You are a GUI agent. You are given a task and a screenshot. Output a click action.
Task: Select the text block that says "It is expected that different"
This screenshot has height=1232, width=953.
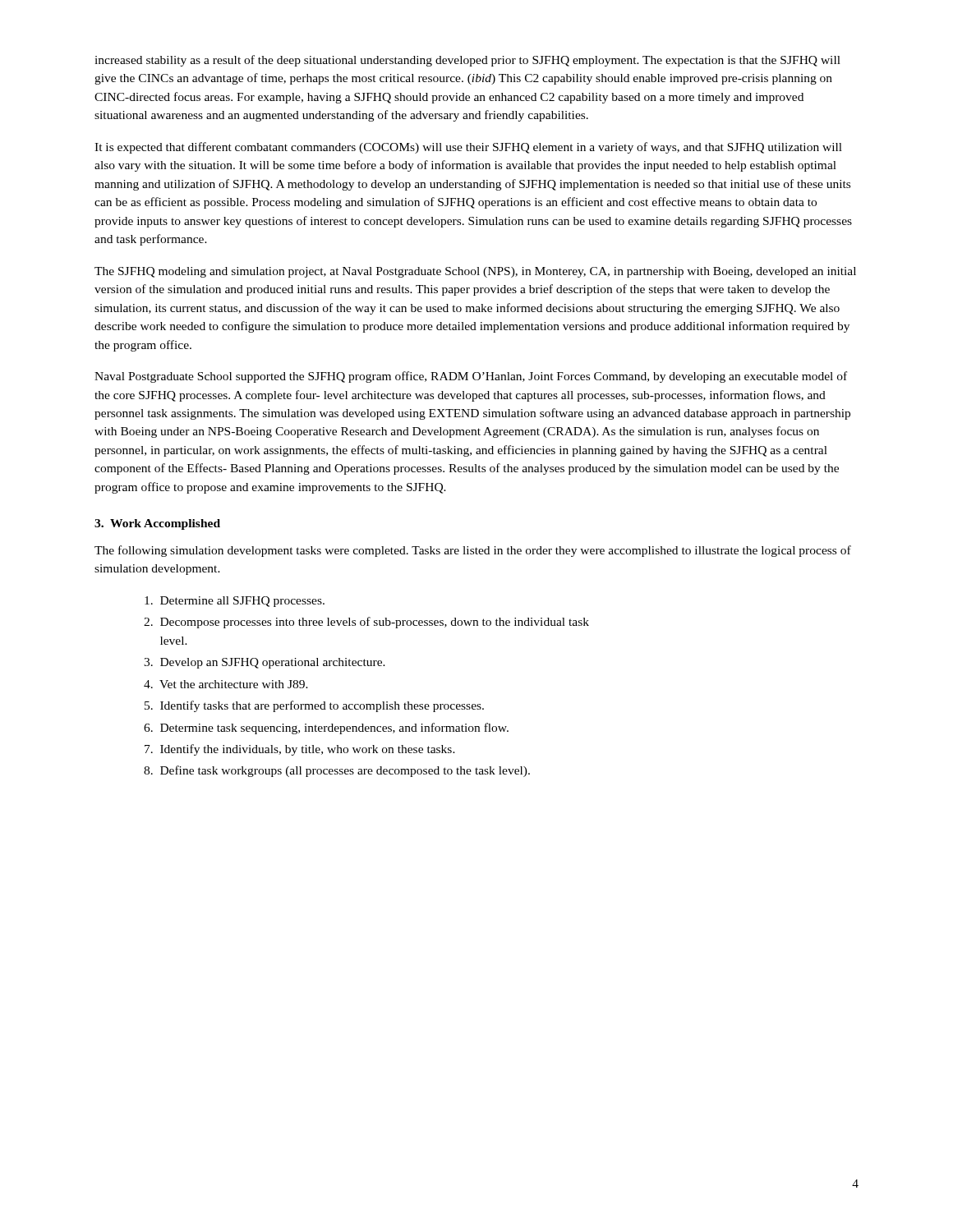[473, 193]
